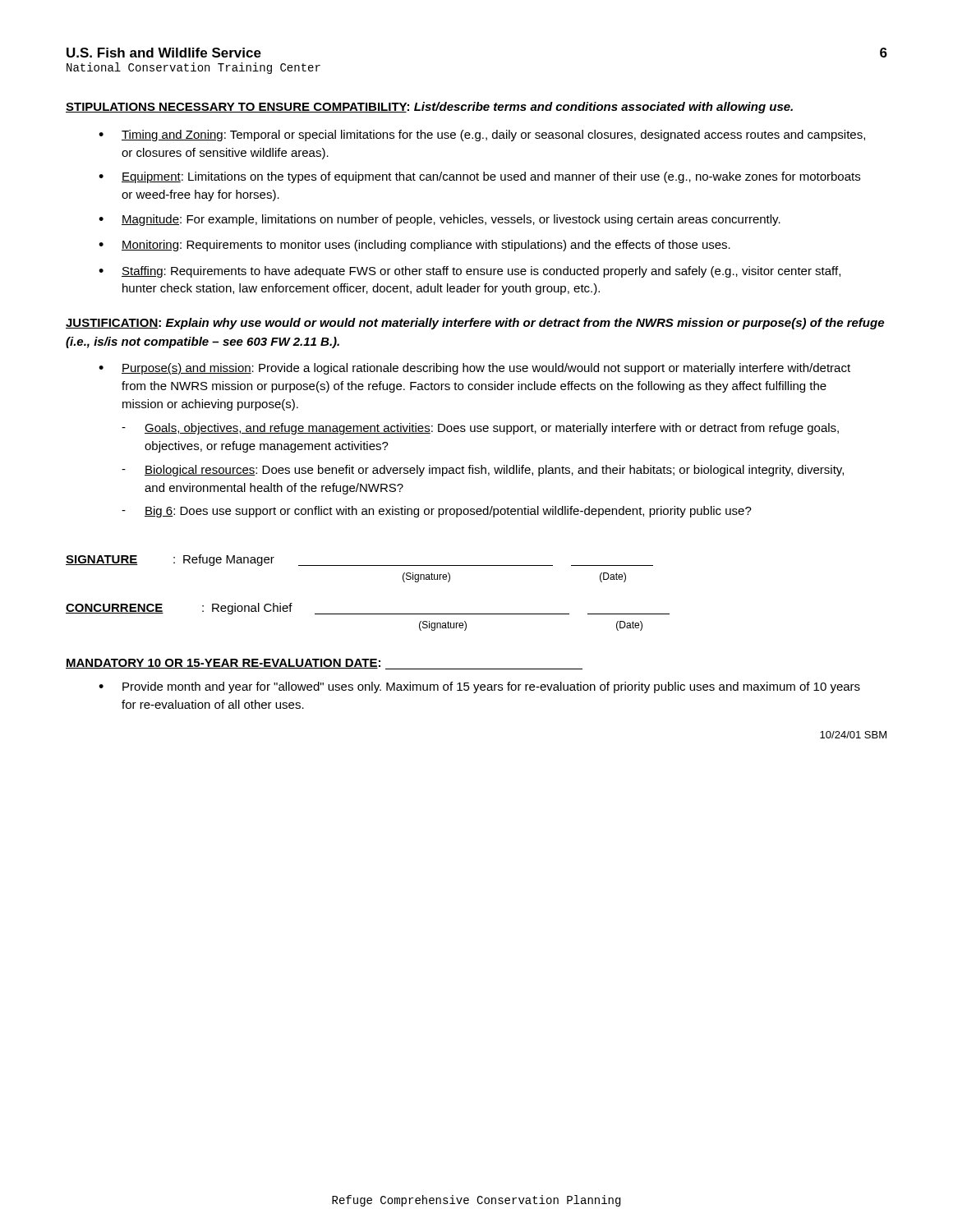
Task: Locate the list item that reads "• Monitoring: Requirements"
Action: [493, 245]
